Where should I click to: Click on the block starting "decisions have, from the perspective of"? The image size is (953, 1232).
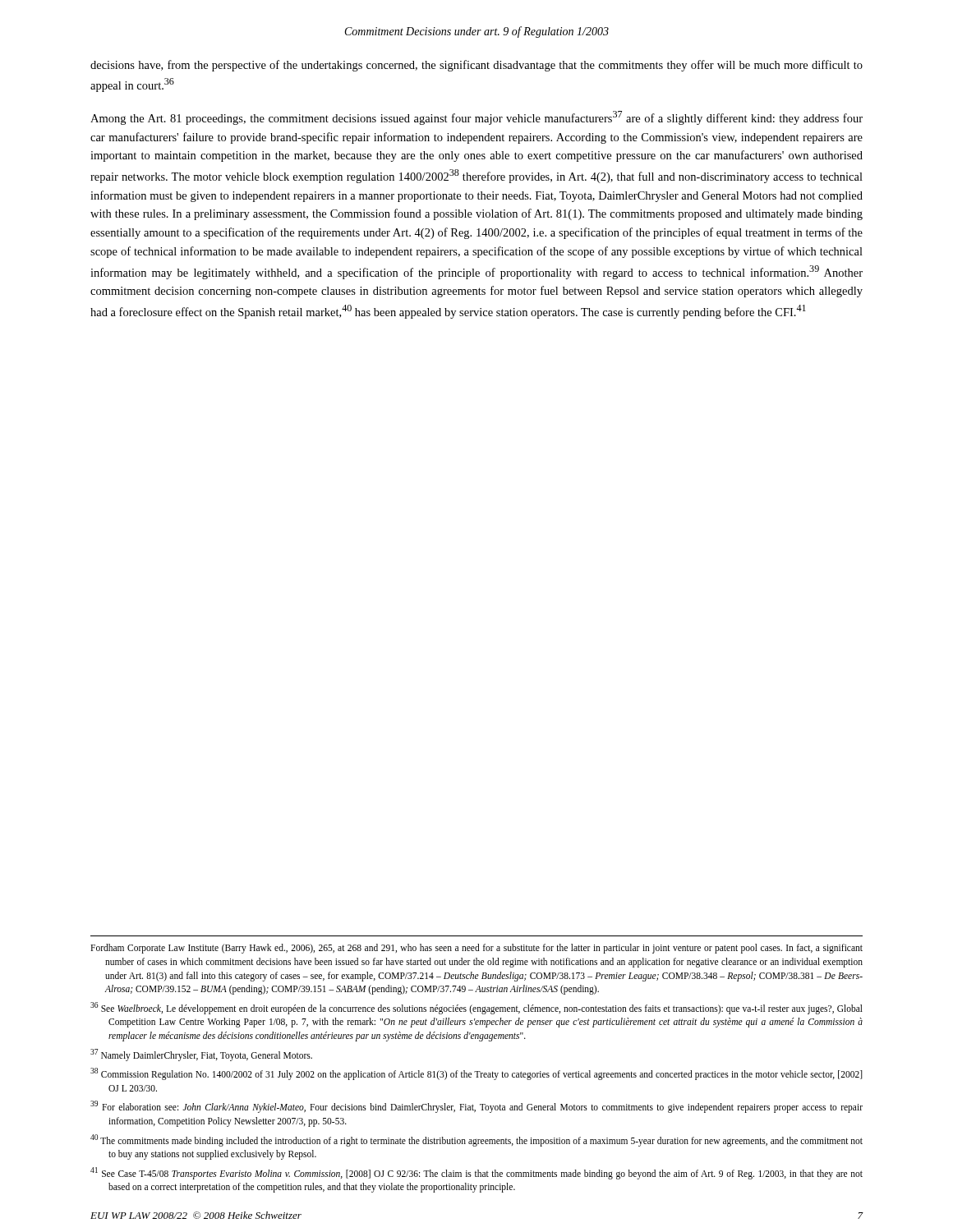tap(476, 75)
